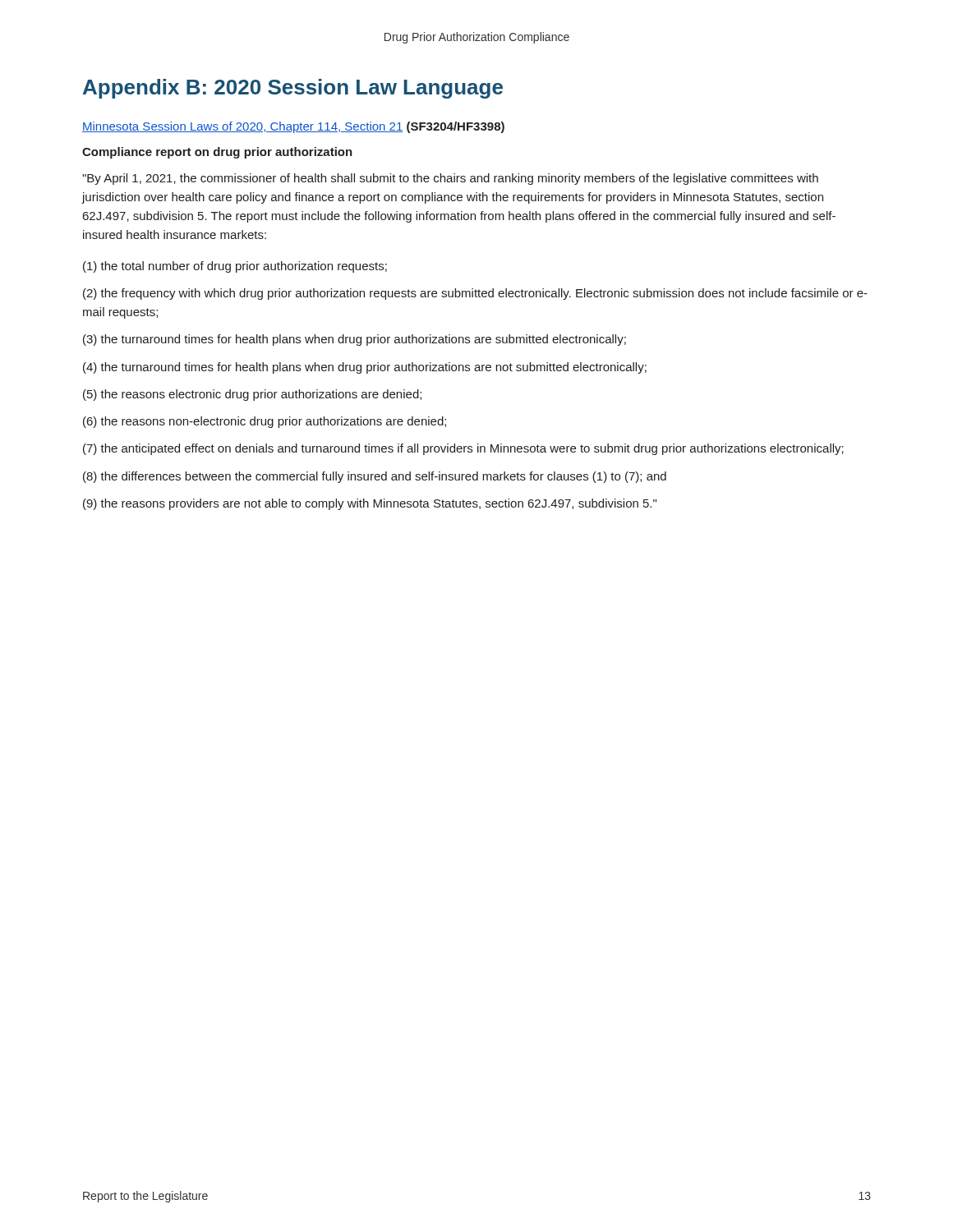The image size is (953, 1232).
Task: Find the title with the text "Appendix B: 2020 Session"
Action: tap(293, 87)
